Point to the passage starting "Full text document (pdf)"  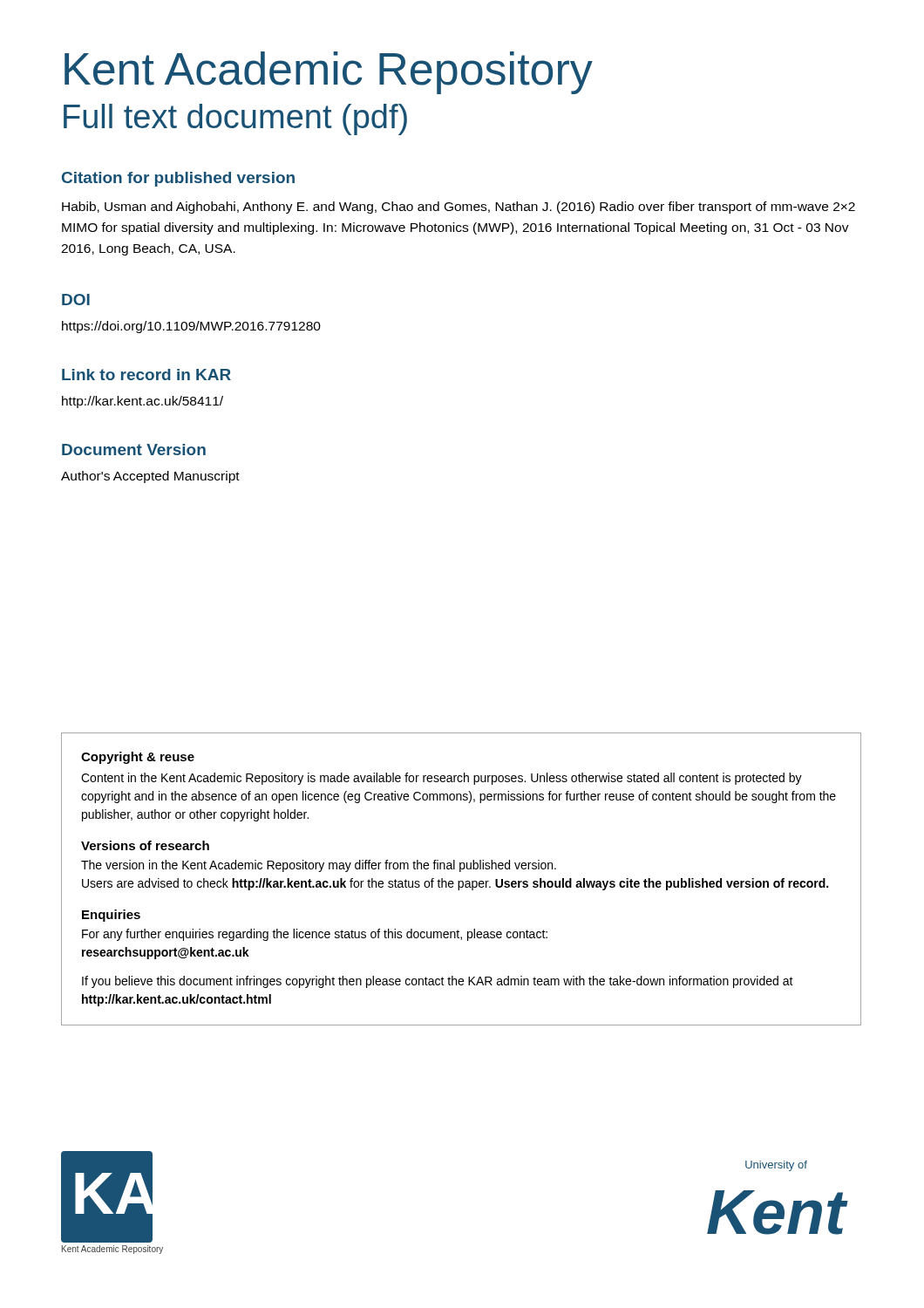tap(235, 117)
